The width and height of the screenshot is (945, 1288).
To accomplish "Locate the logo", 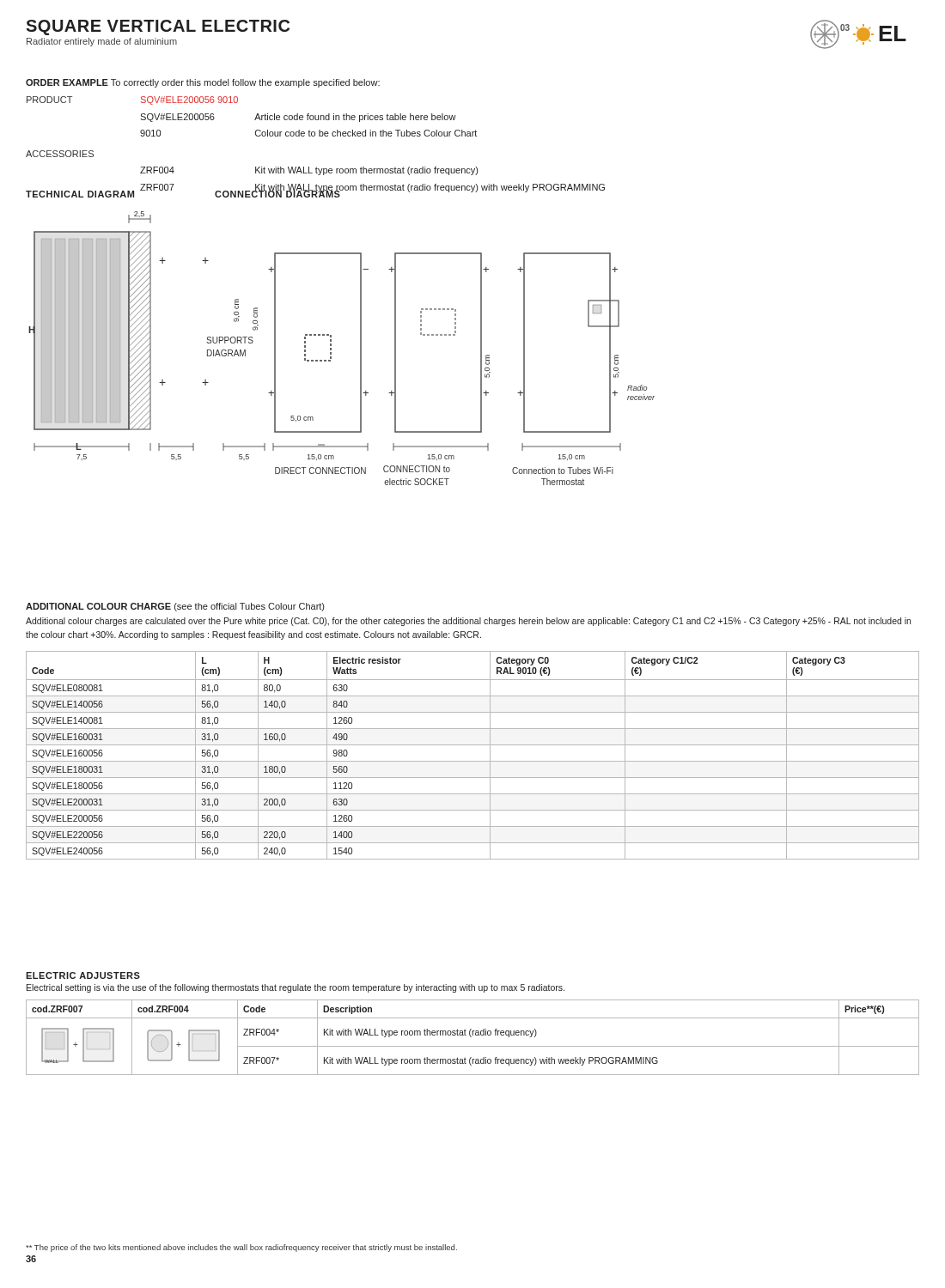I will pos(863,34).
